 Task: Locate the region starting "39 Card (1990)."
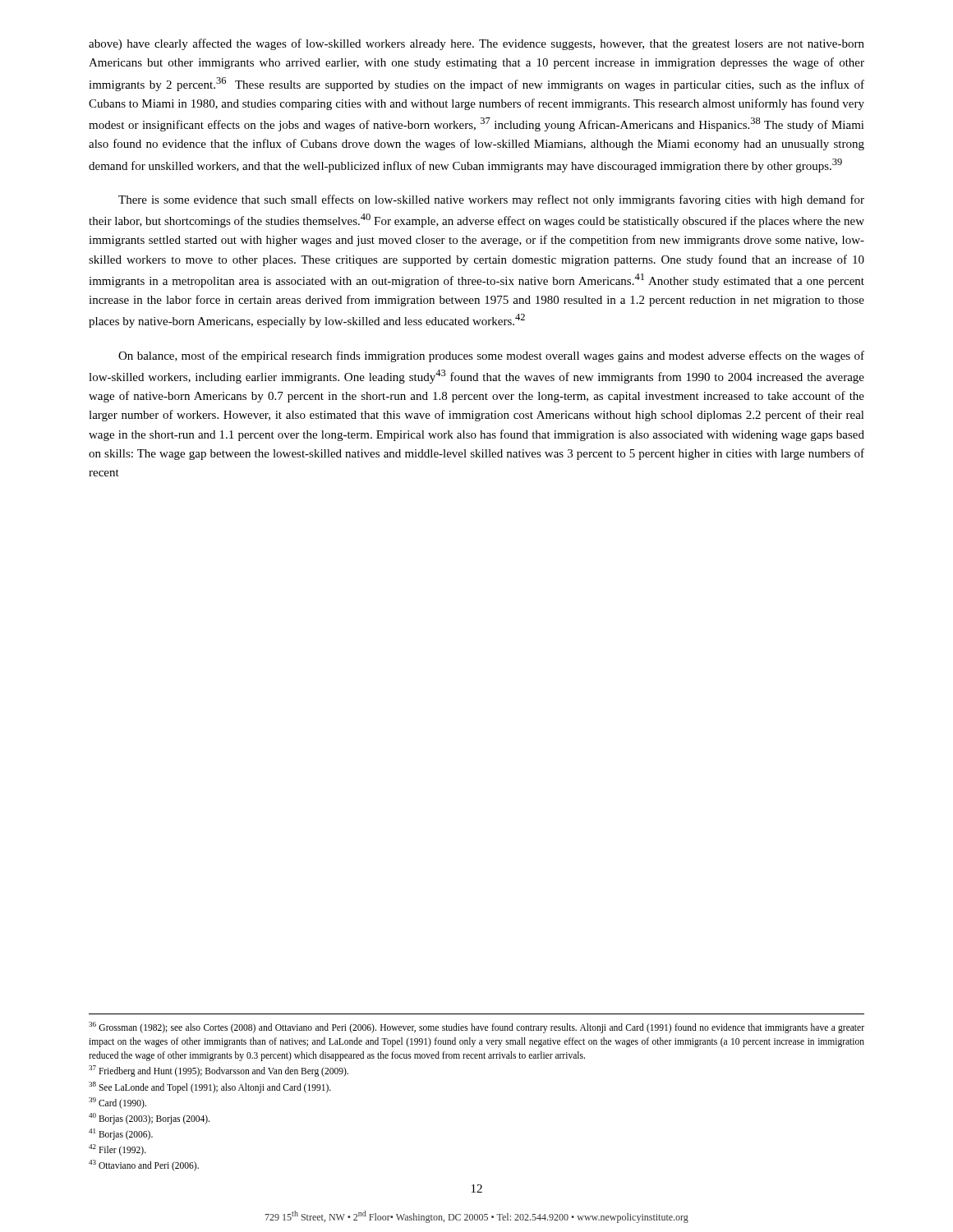(118, 1101)
